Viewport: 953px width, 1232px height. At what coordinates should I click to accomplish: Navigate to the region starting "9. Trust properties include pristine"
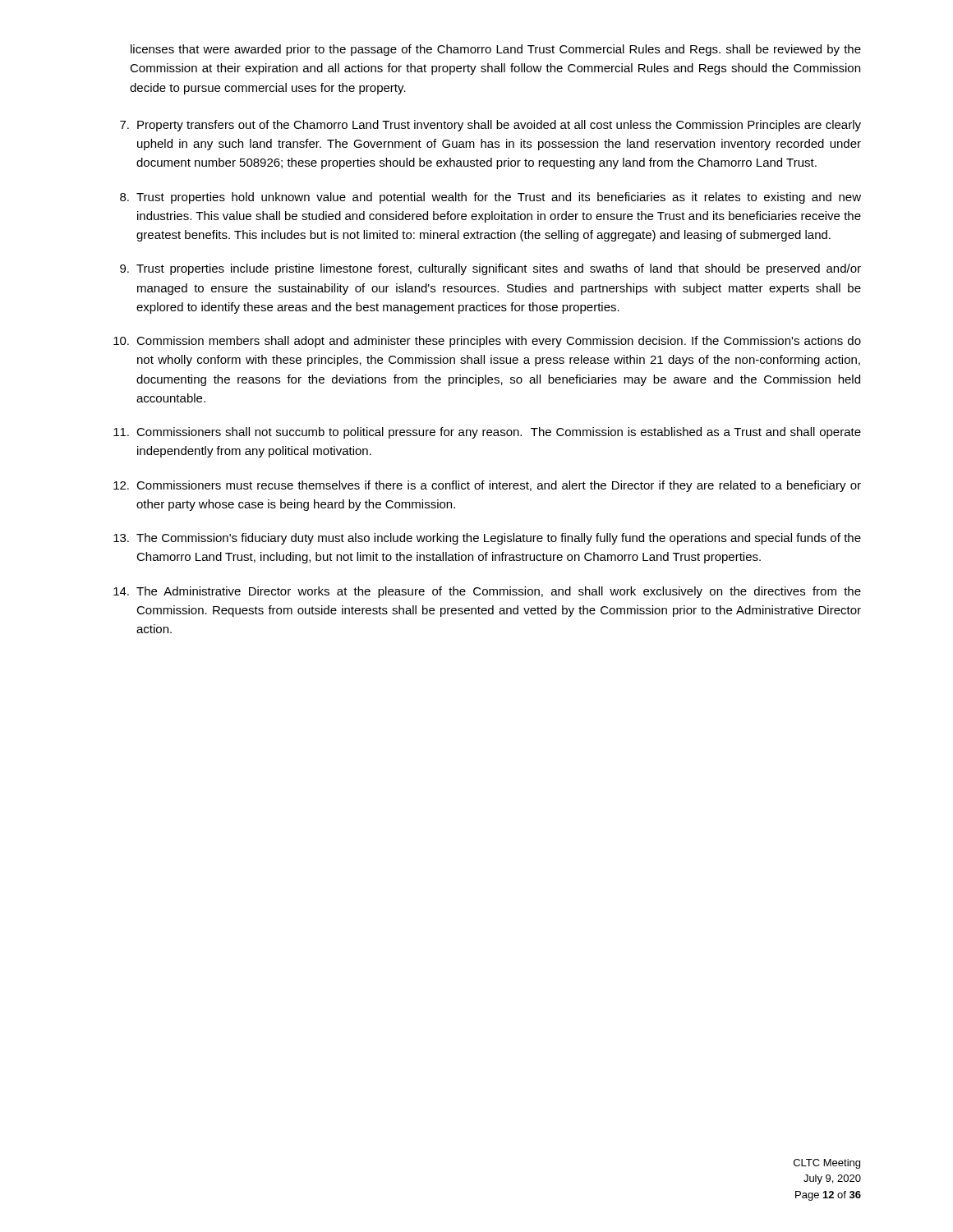476,288
